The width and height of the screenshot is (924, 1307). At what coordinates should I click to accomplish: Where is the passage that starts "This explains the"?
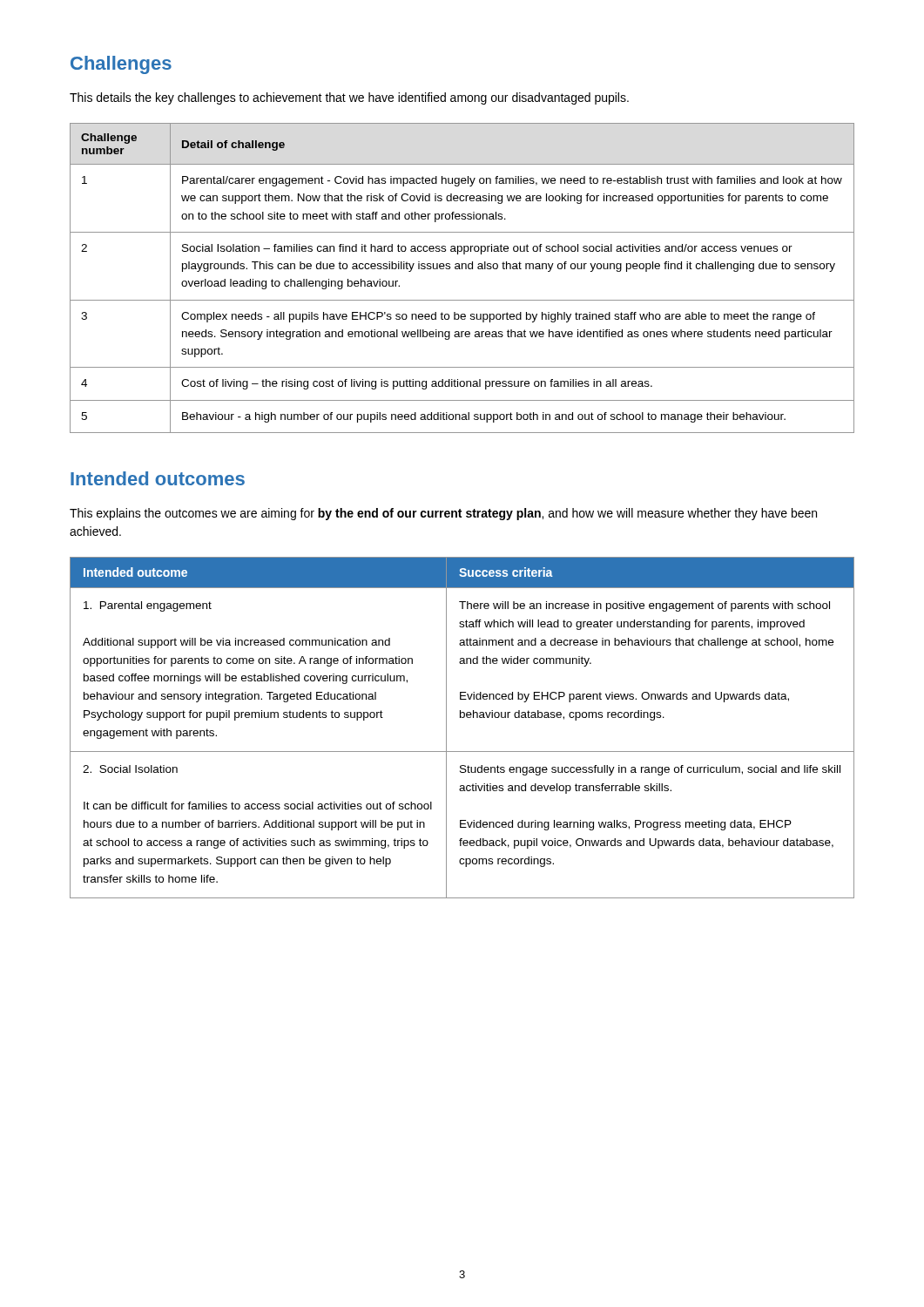[x=462, y=523]
